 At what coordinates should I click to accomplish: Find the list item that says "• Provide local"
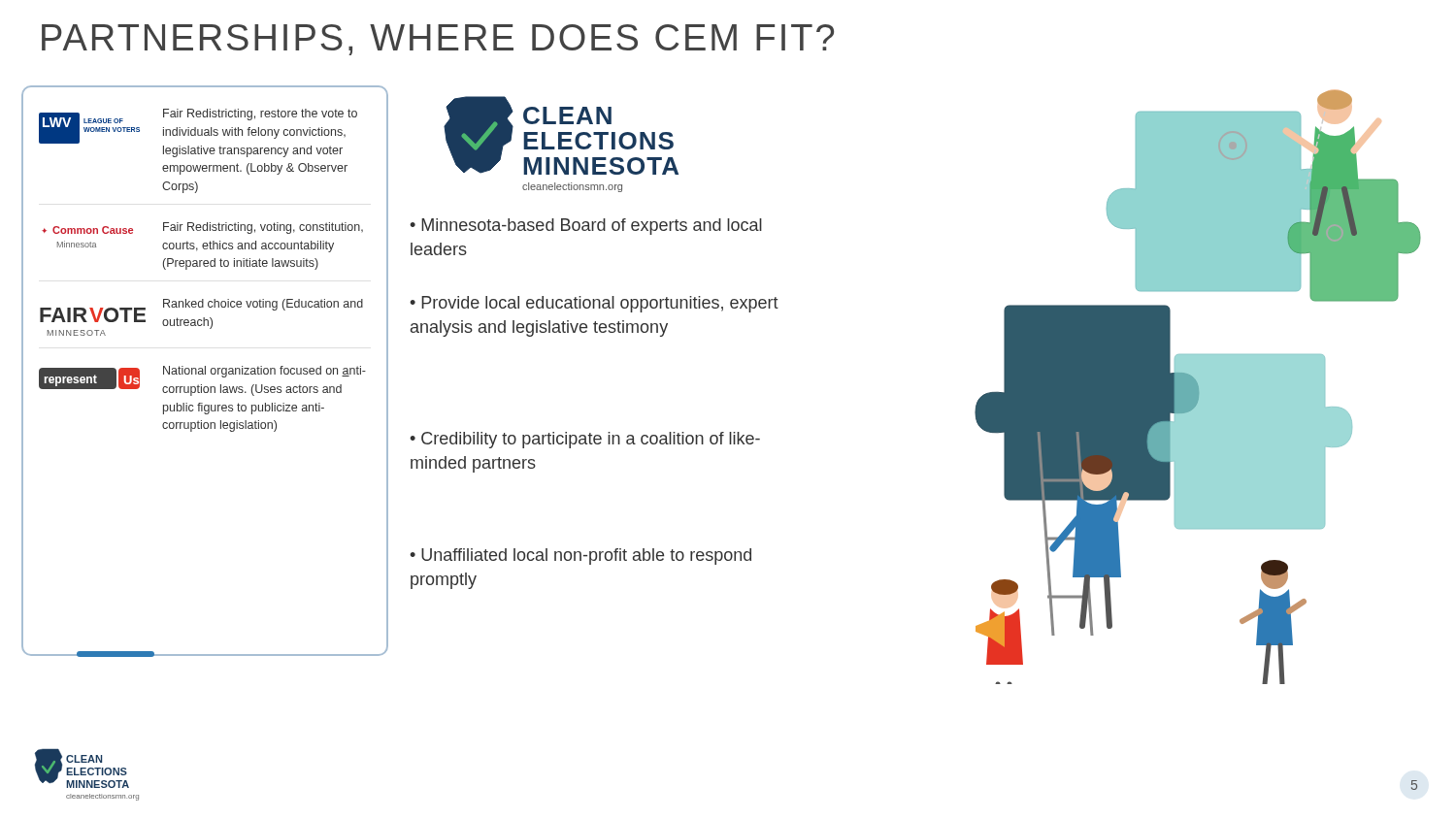594,315
